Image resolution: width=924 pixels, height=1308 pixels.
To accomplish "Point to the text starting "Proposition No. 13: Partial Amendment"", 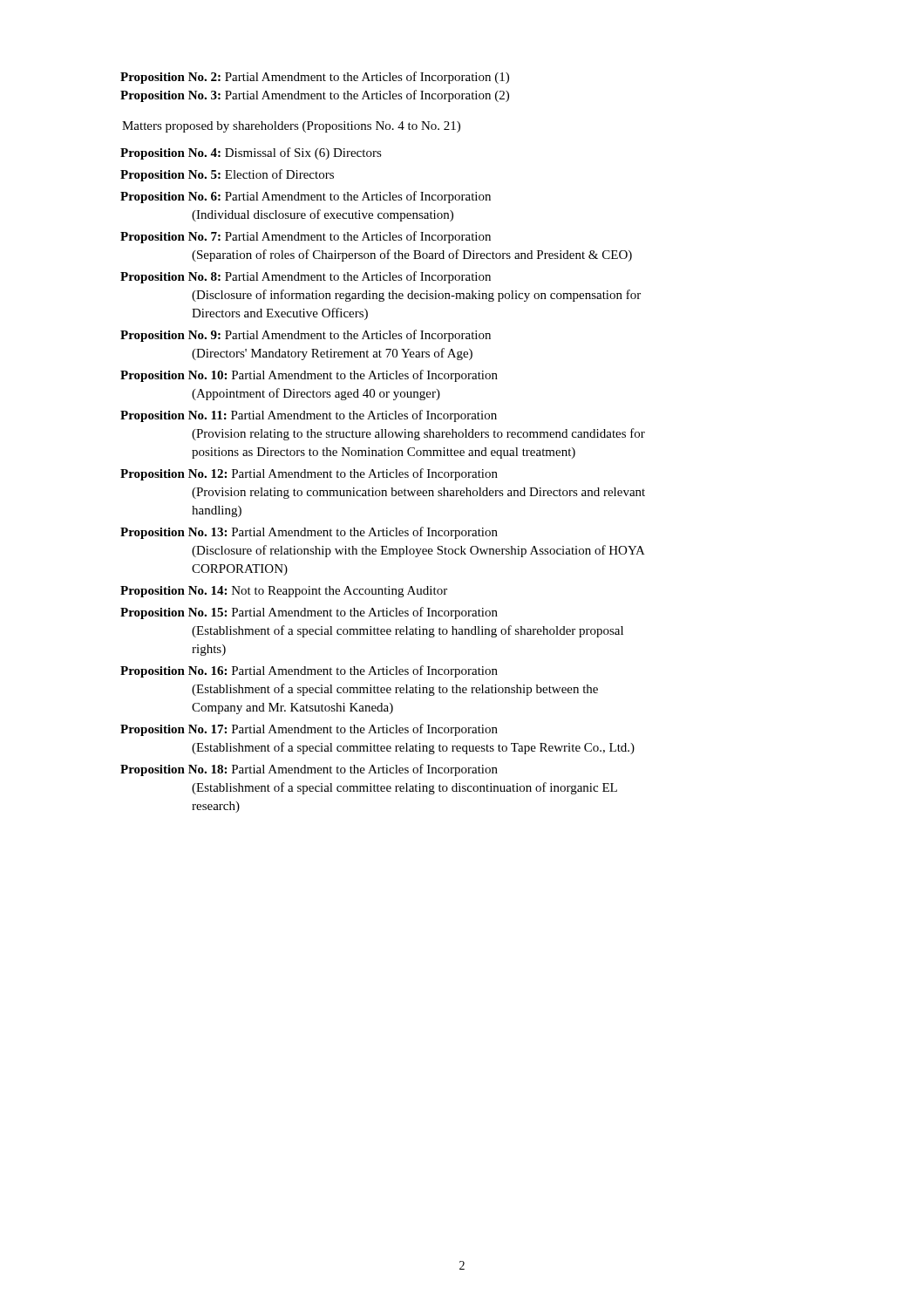I will click(x=462, y=551).
